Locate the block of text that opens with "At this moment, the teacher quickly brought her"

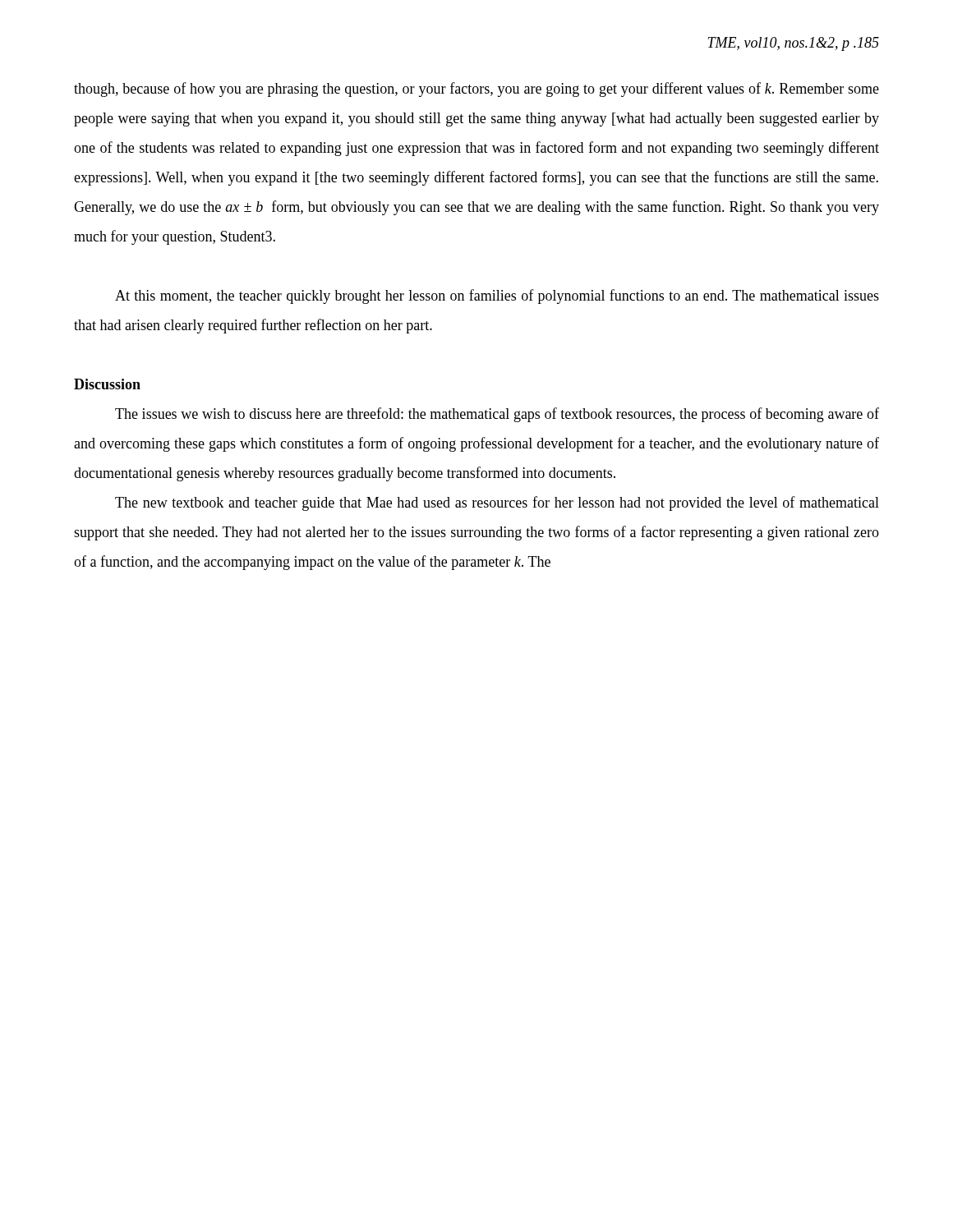pos(476,310)
